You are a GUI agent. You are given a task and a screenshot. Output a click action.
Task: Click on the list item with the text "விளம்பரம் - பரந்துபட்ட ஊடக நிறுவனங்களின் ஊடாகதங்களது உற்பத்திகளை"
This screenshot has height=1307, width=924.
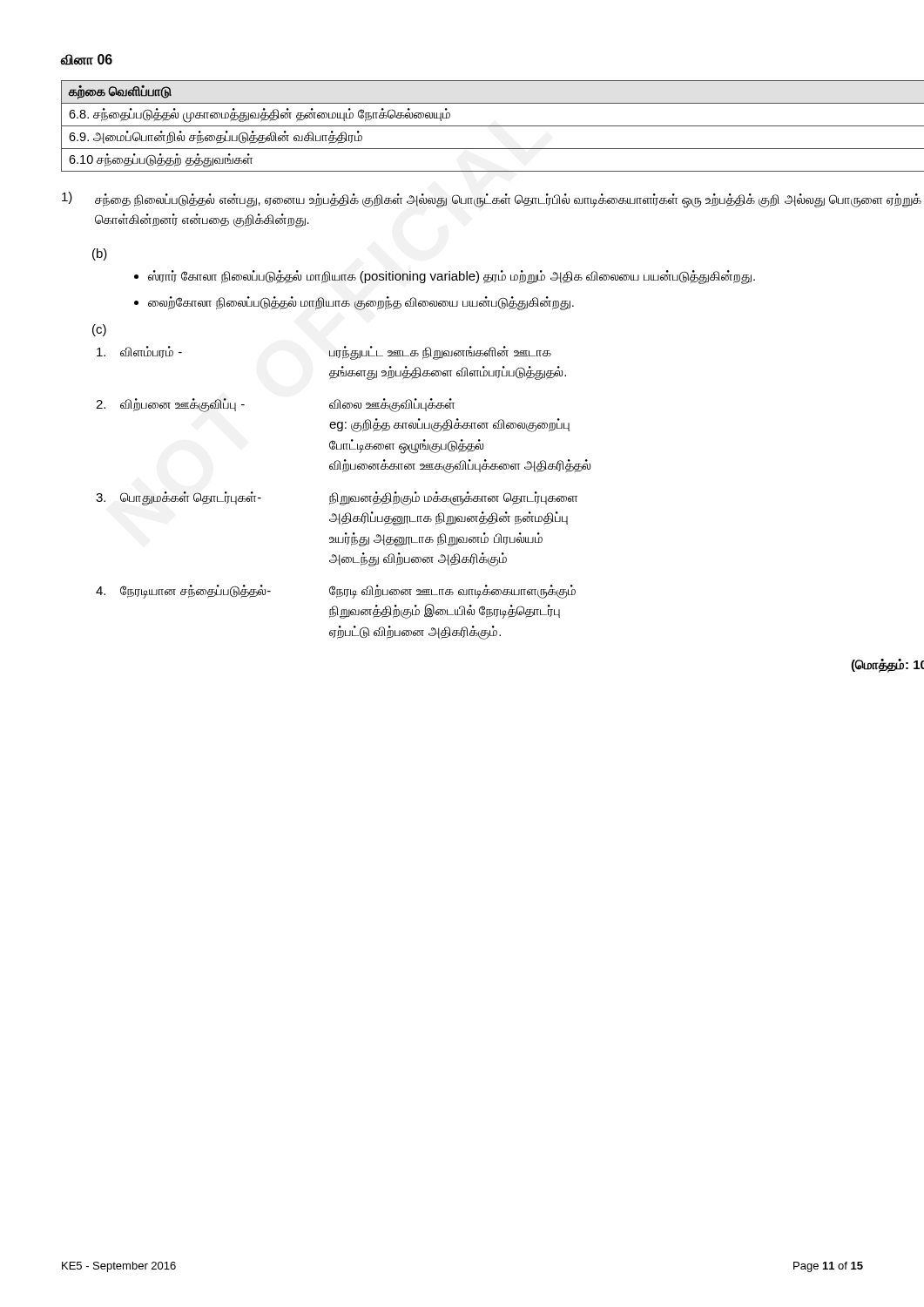pos(510,491)
